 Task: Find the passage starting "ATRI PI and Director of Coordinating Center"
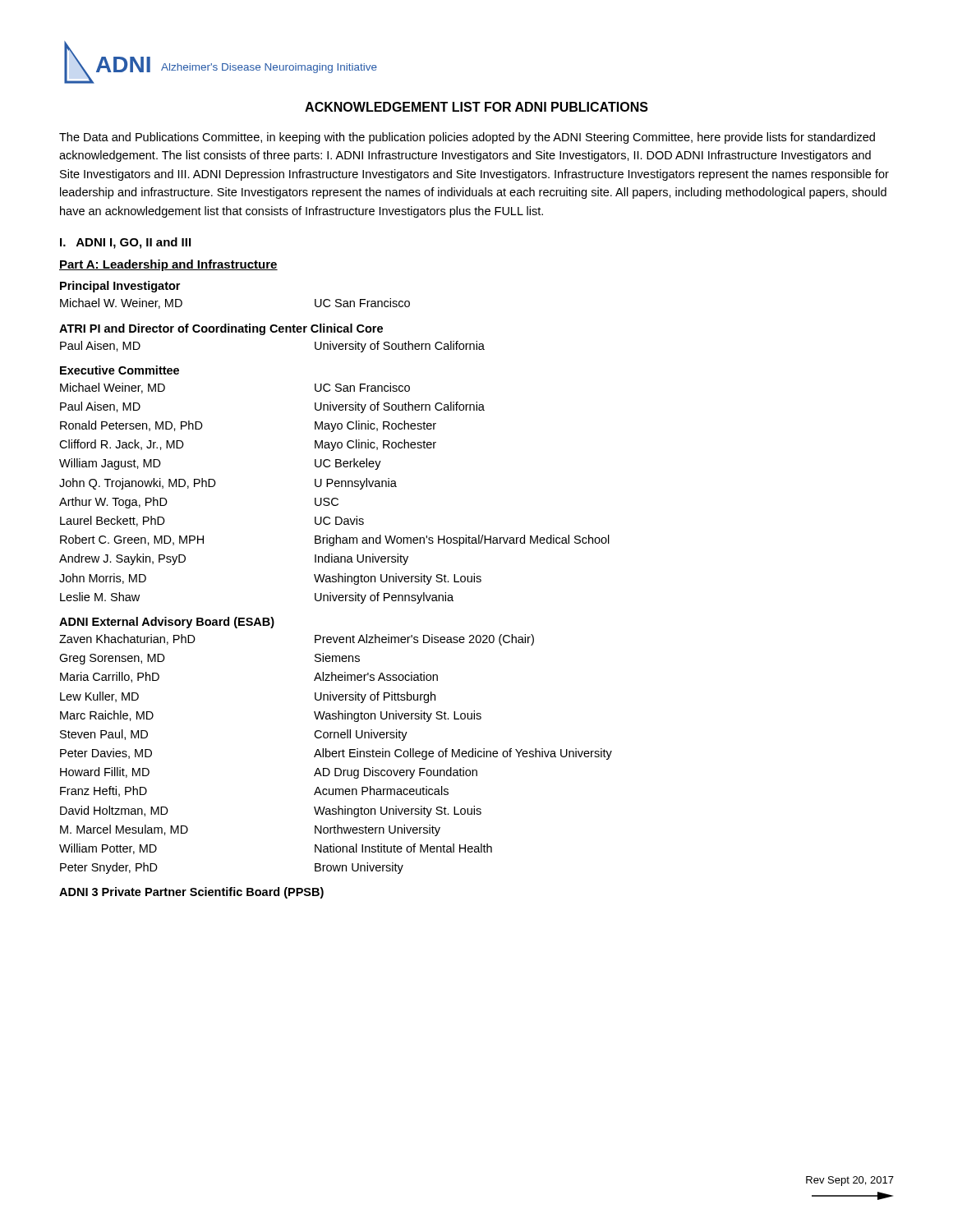pos(221,328)
